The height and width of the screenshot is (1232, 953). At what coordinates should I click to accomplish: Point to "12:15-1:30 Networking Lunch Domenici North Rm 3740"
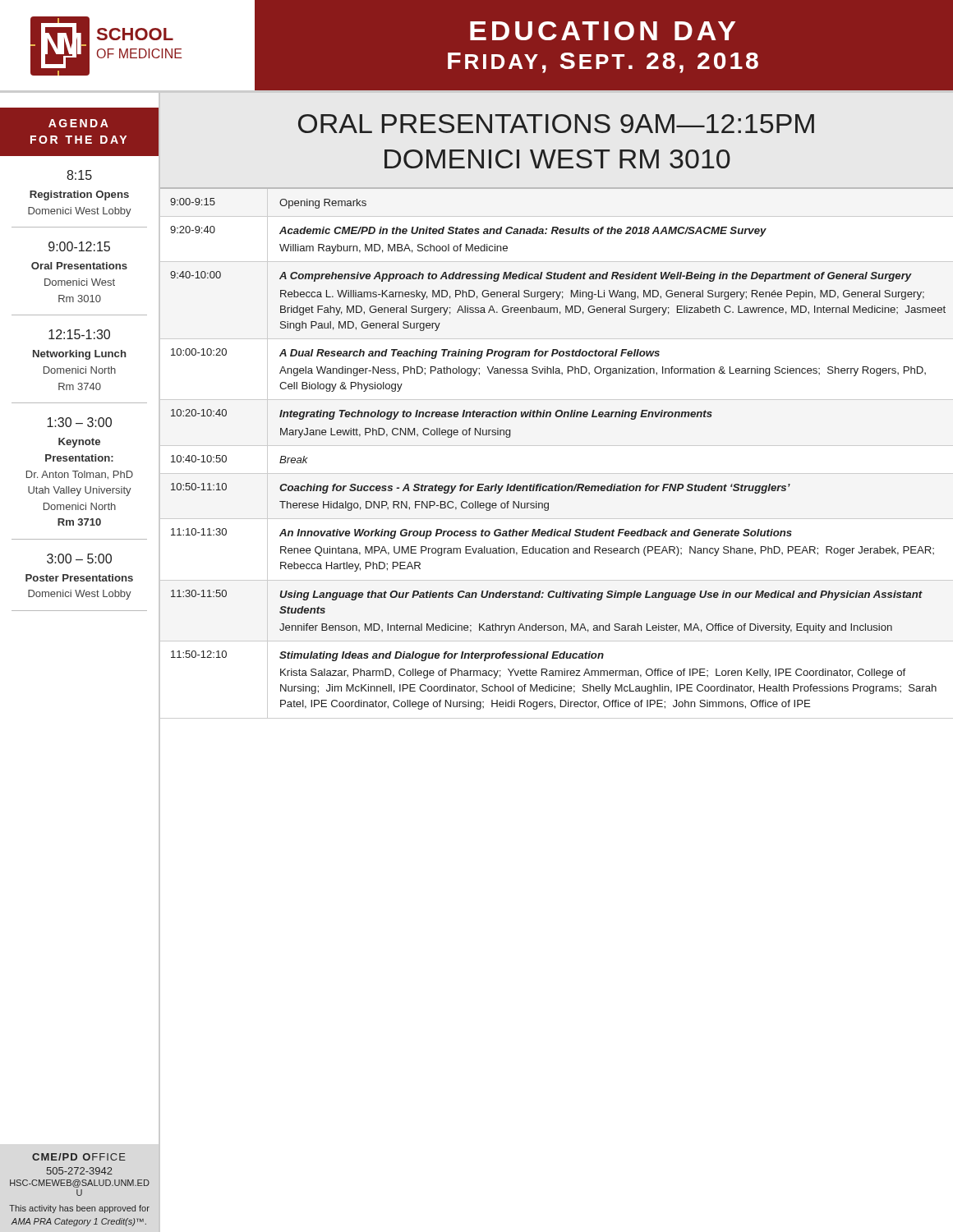79,360
